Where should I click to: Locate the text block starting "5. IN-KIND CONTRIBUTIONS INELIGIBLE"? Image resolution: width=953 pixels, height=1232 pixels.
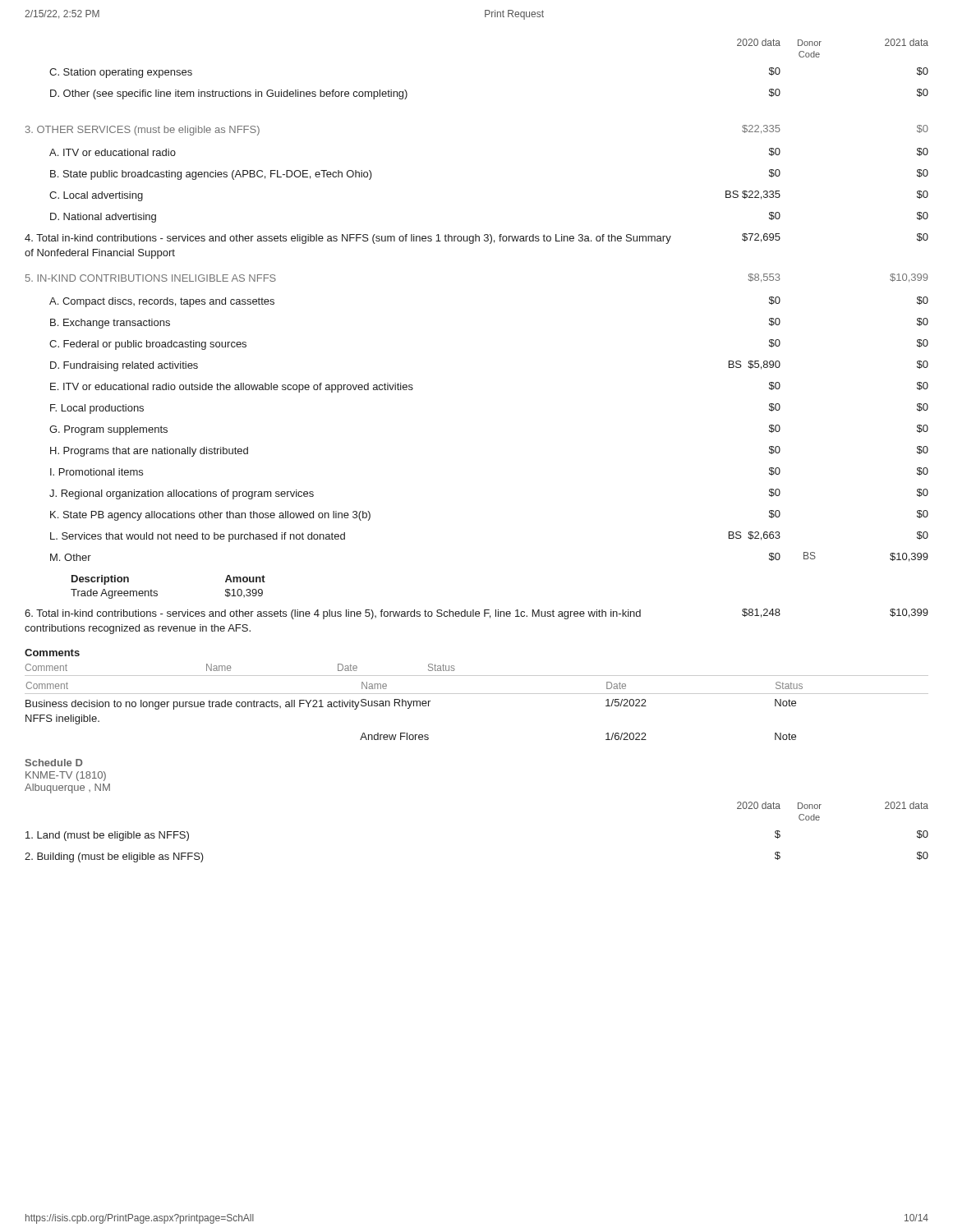tap(147, 276)
